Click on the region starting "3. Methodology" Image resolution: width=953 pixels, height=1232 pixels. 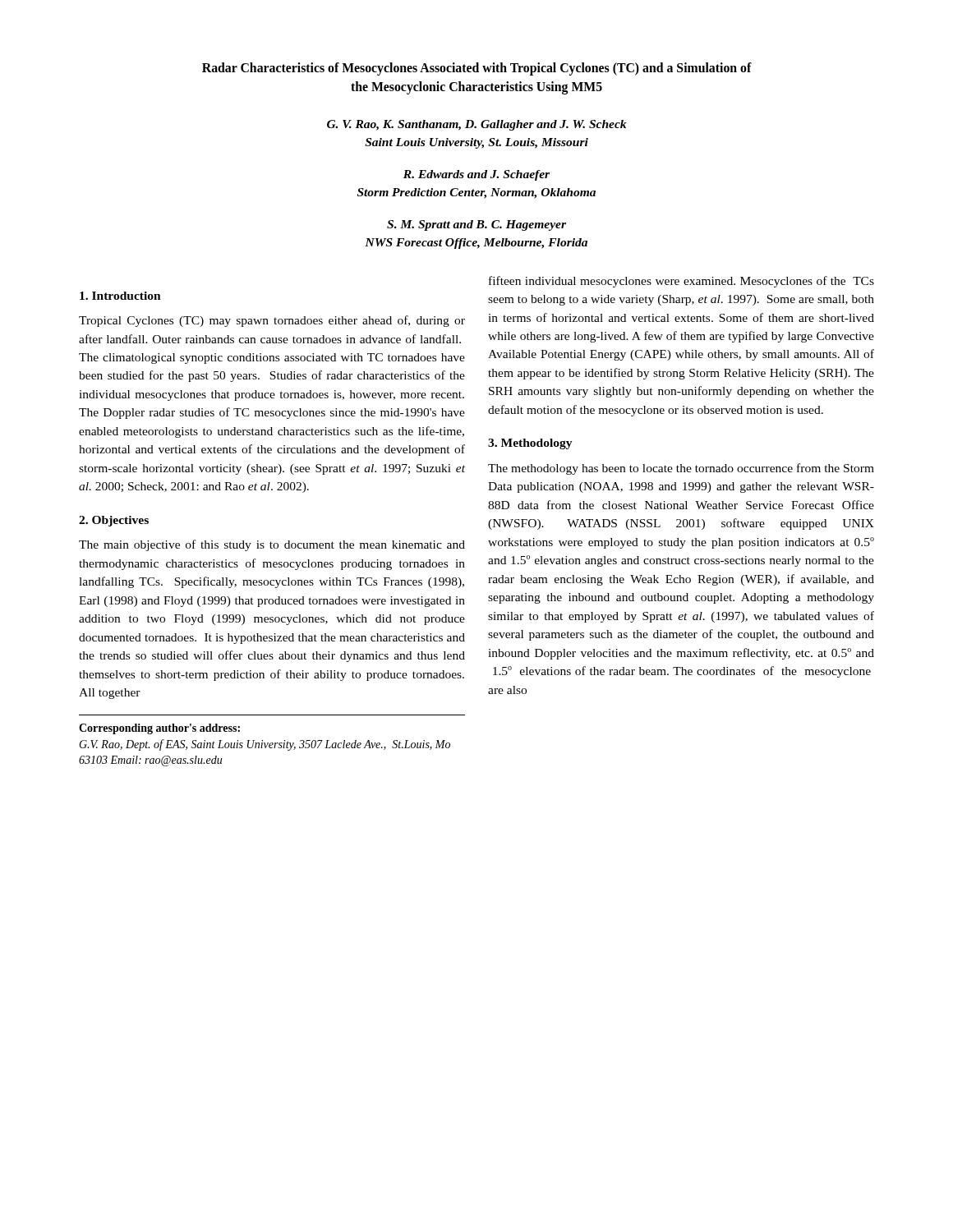530,443
